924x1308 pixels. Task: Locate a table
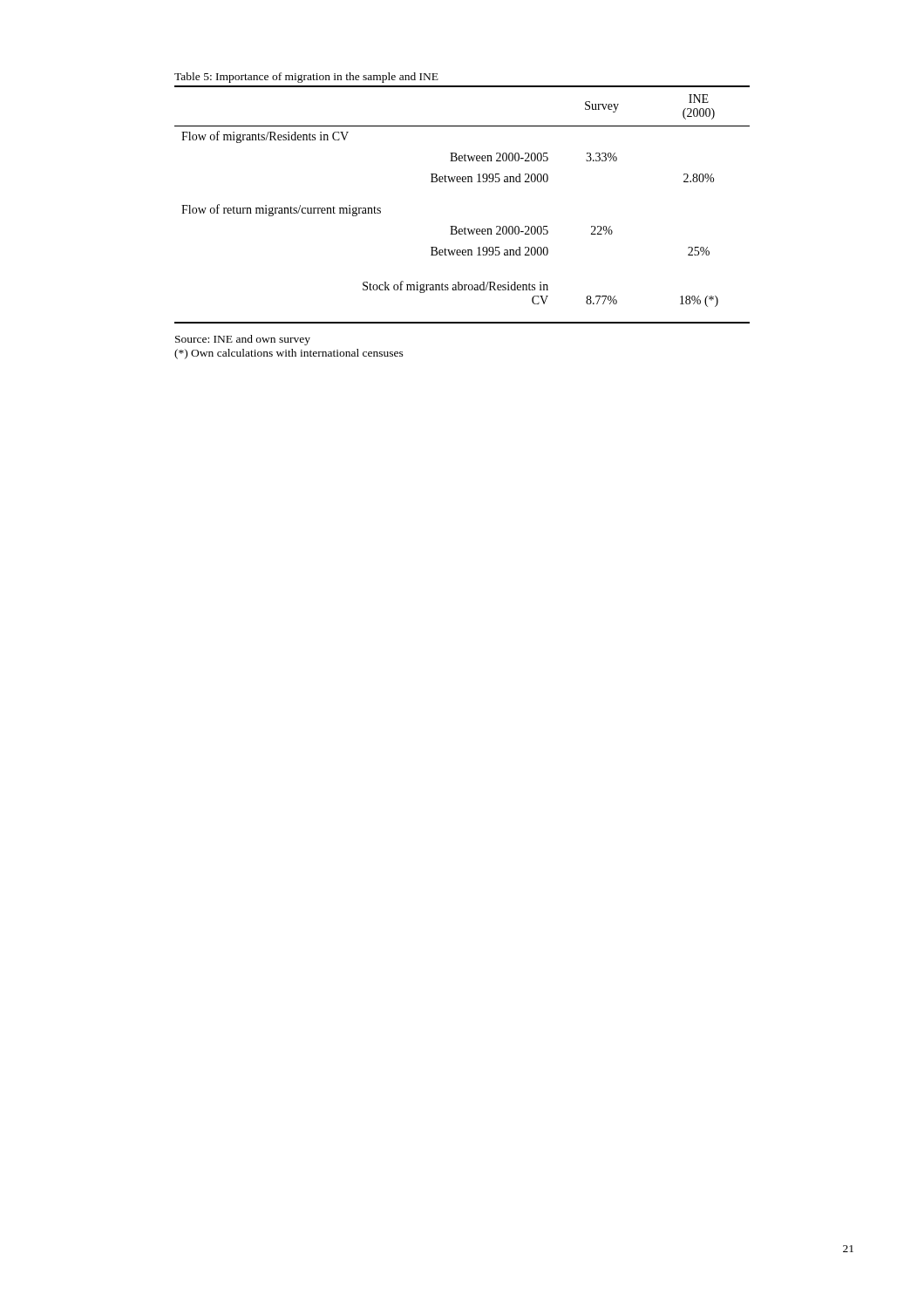click(x=462, y=204)
